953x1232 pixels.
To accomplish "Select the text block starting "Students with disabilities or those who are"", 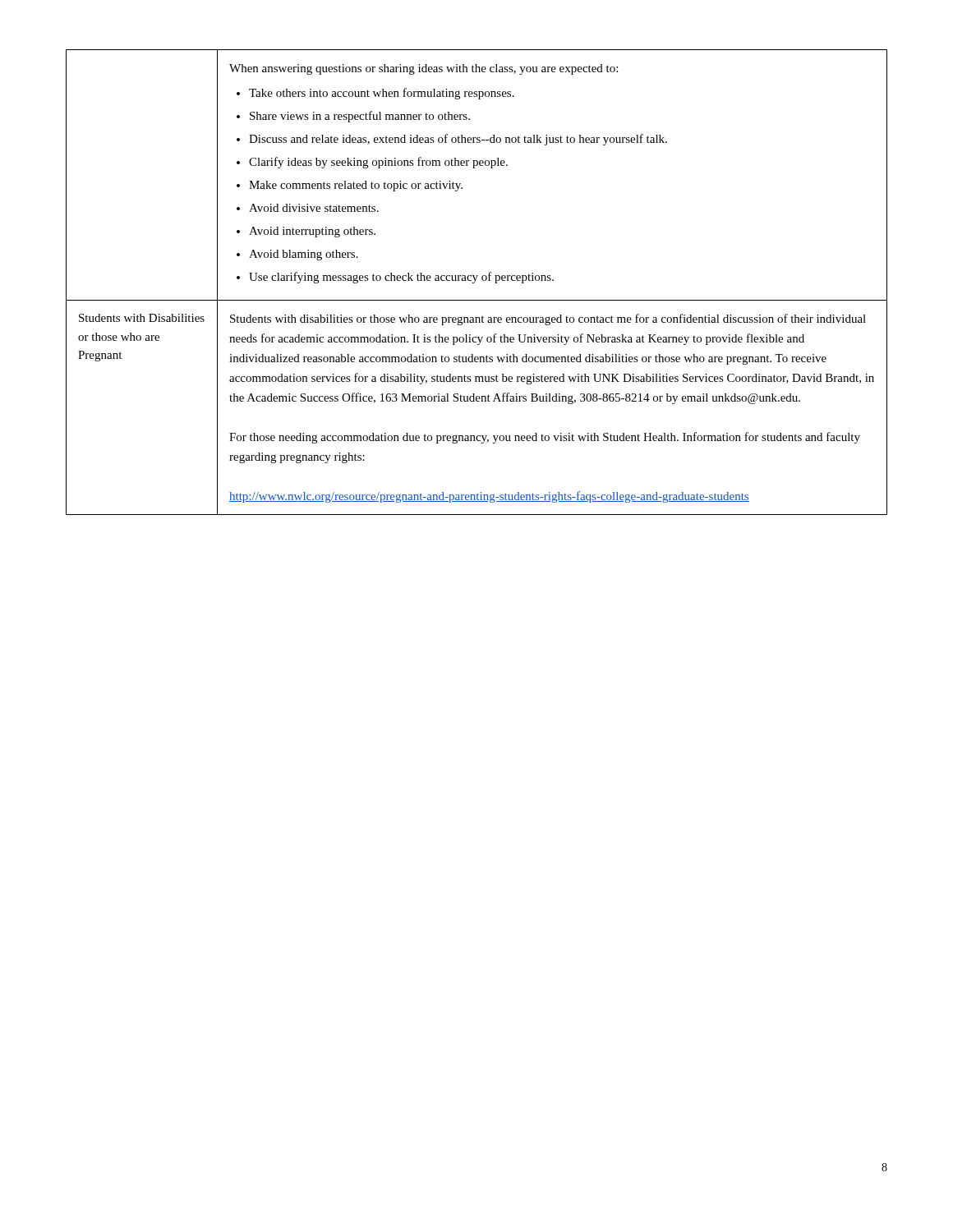I will 552,407.
